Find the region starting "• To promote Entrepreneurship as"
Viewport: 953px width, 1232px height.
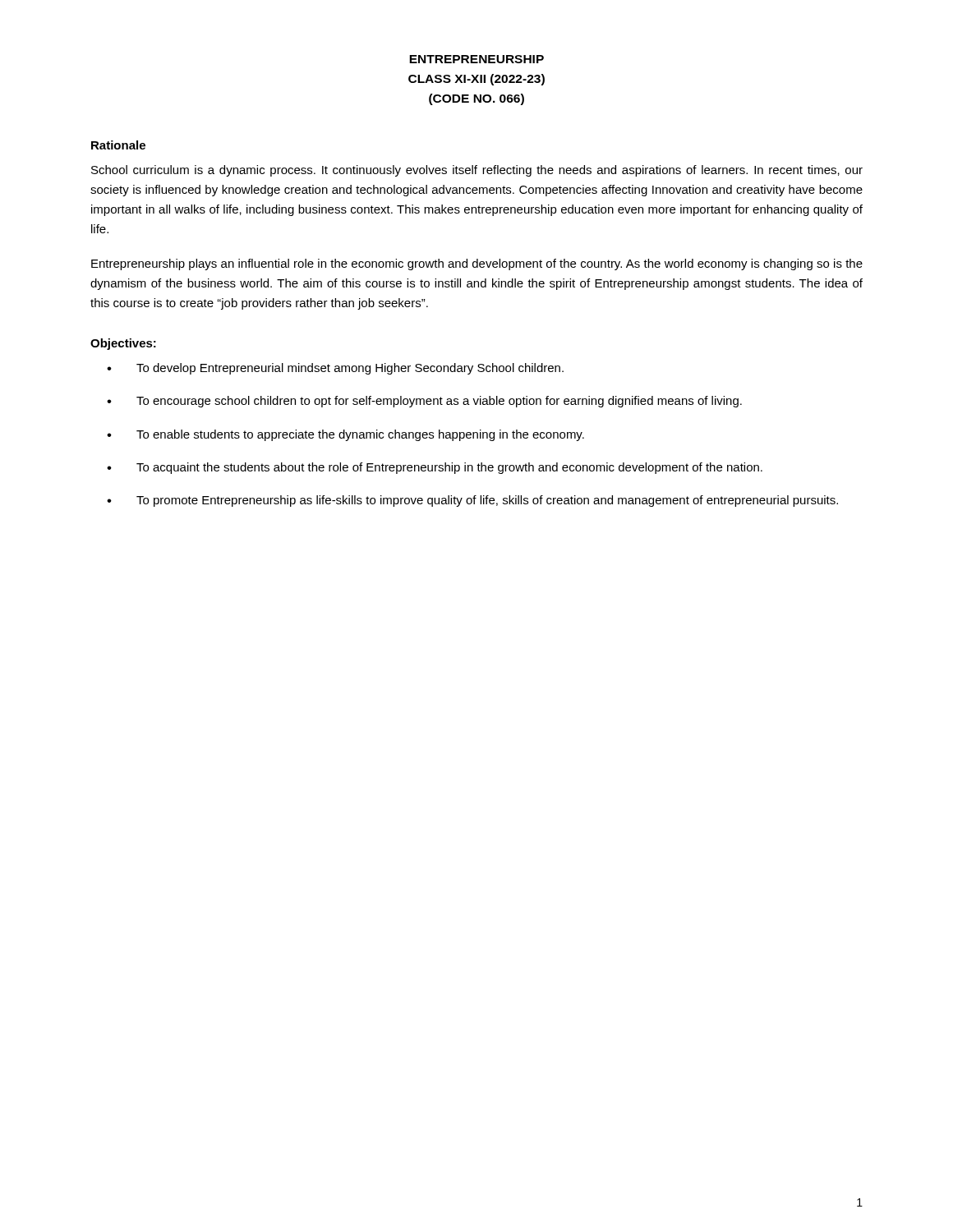485,501
